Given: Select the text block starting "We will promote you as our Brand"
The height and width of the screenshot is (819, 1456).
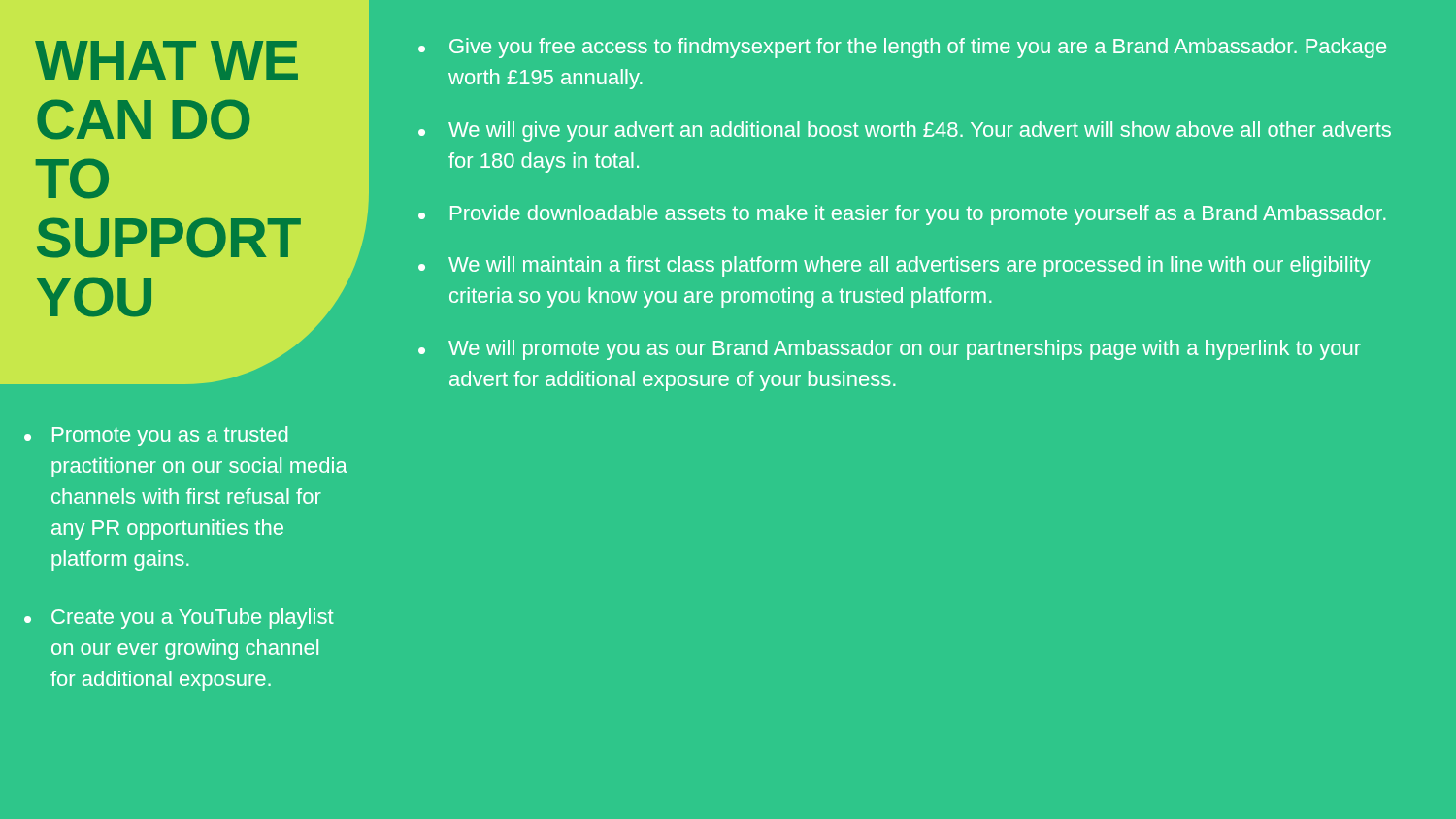Looking at the screenshot, I should (905, 364).
